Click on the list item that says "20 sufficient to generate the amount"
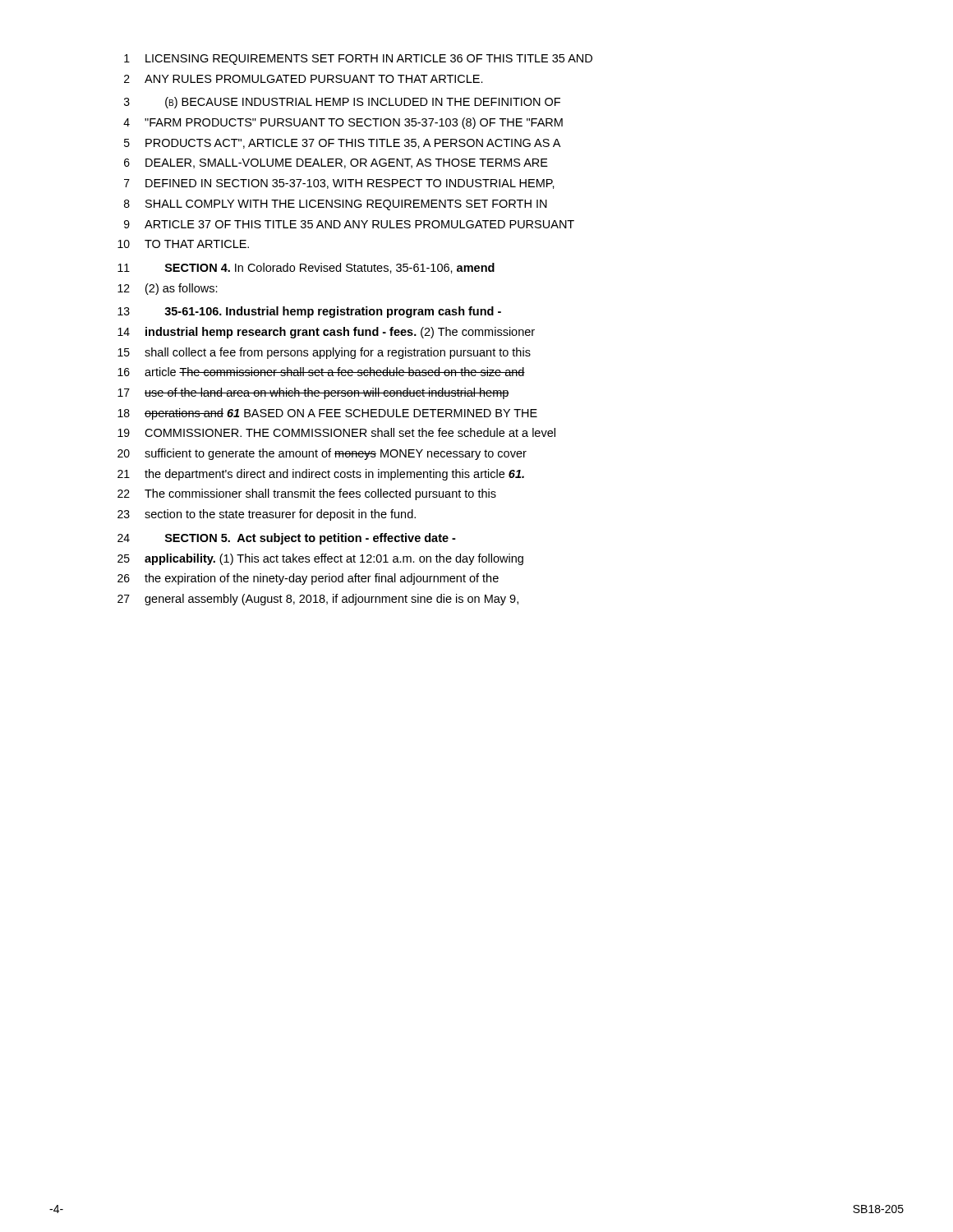 [476, 454]
